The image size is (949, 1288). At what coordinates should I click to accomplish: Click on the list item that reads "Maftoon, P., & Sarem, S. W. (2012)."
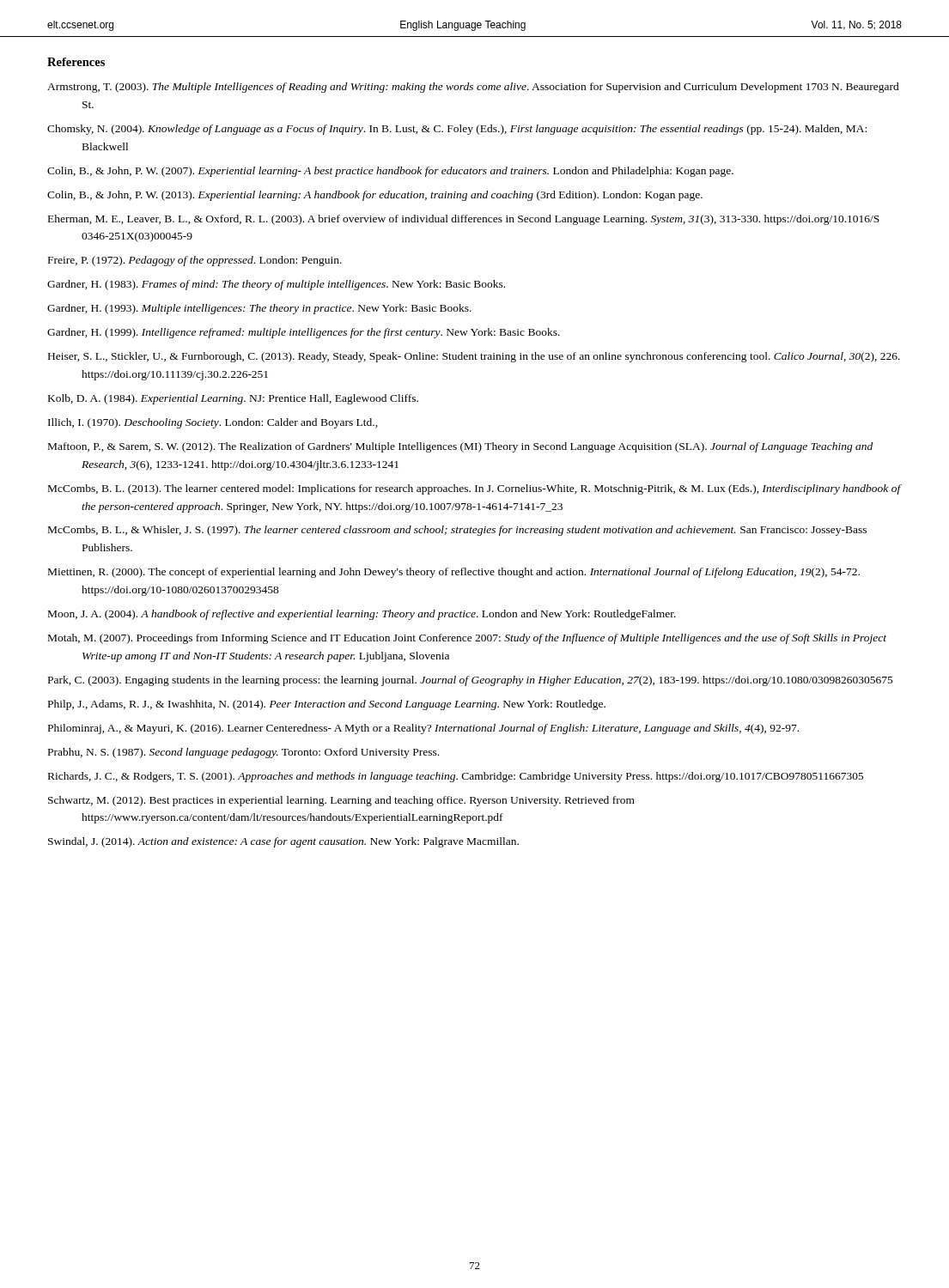[460, 455]
